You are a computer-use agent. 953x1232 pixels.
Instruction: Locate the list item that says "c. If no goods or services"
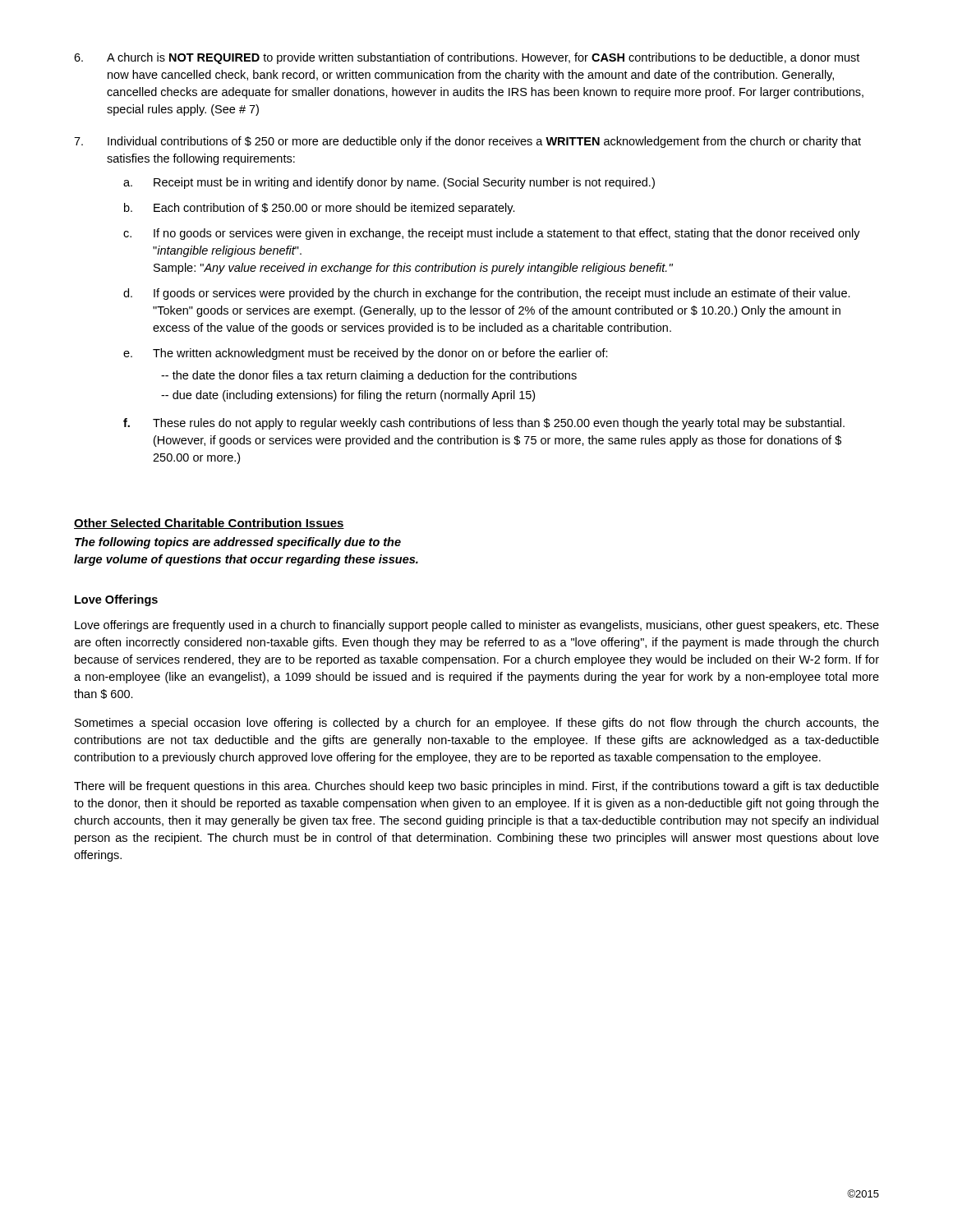click(x=492, y=234)
